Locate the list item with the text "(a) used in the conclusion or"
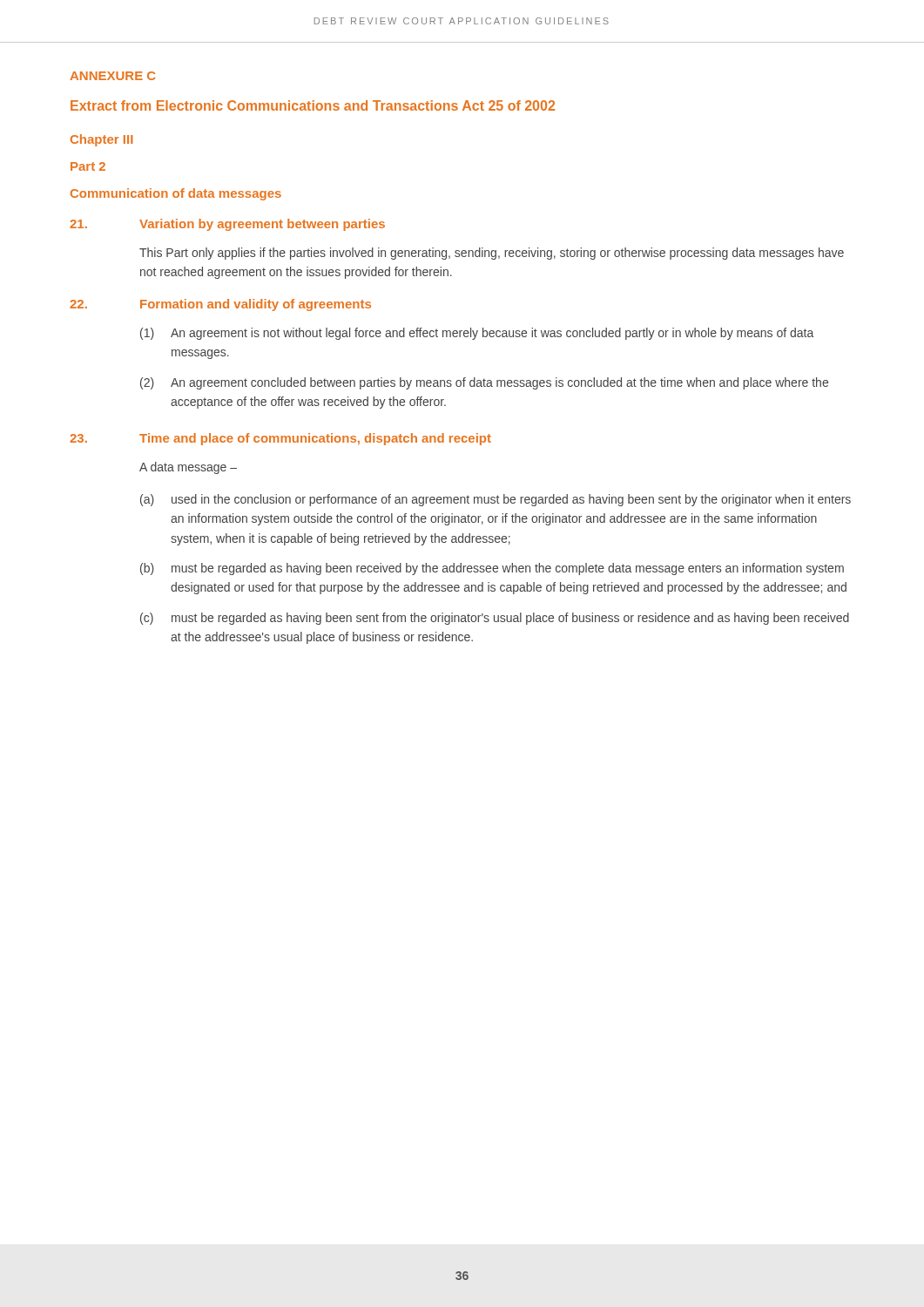 (x=497, y=519)
